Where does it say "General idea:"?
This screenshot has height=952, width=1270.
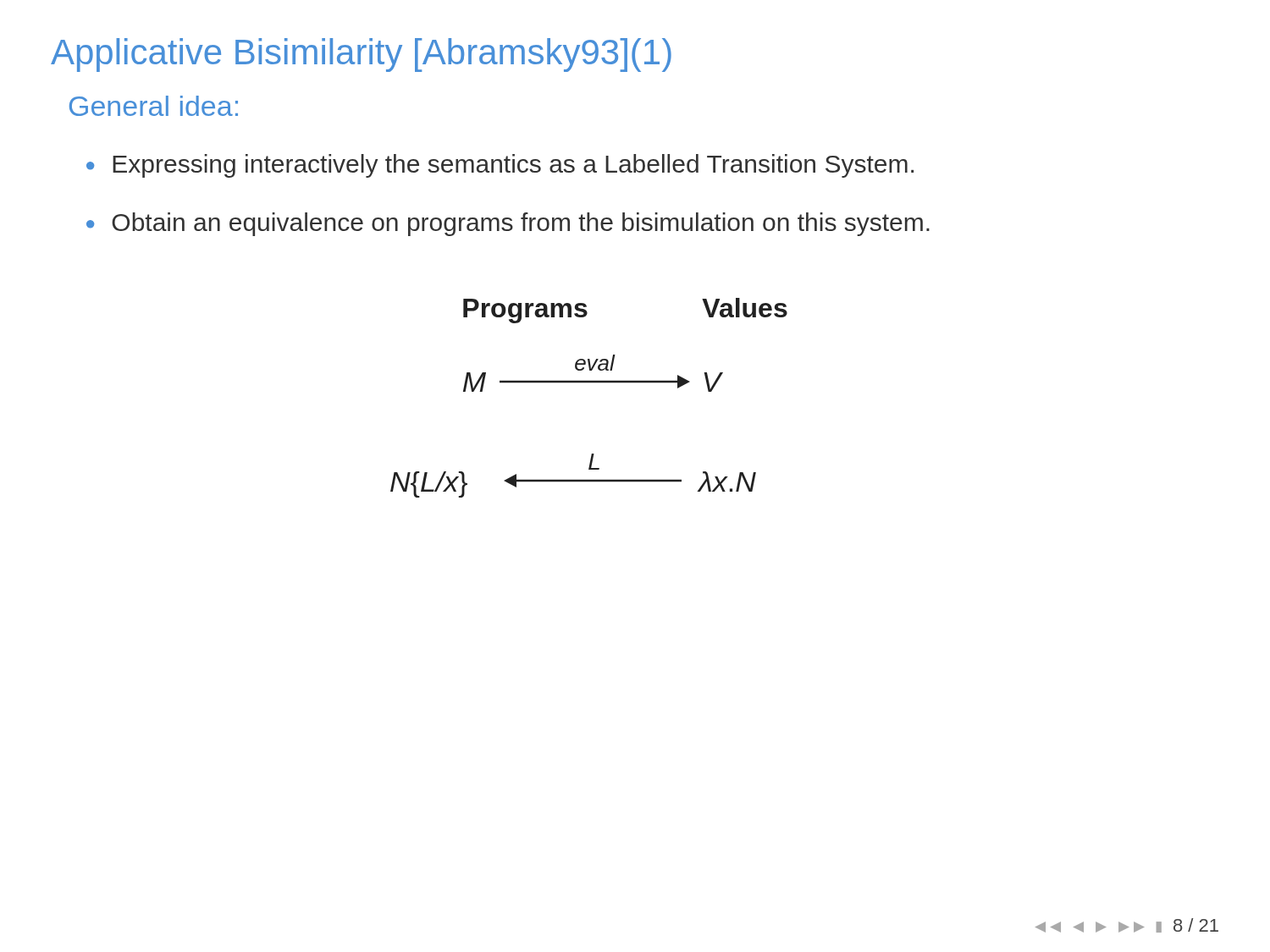154,106
